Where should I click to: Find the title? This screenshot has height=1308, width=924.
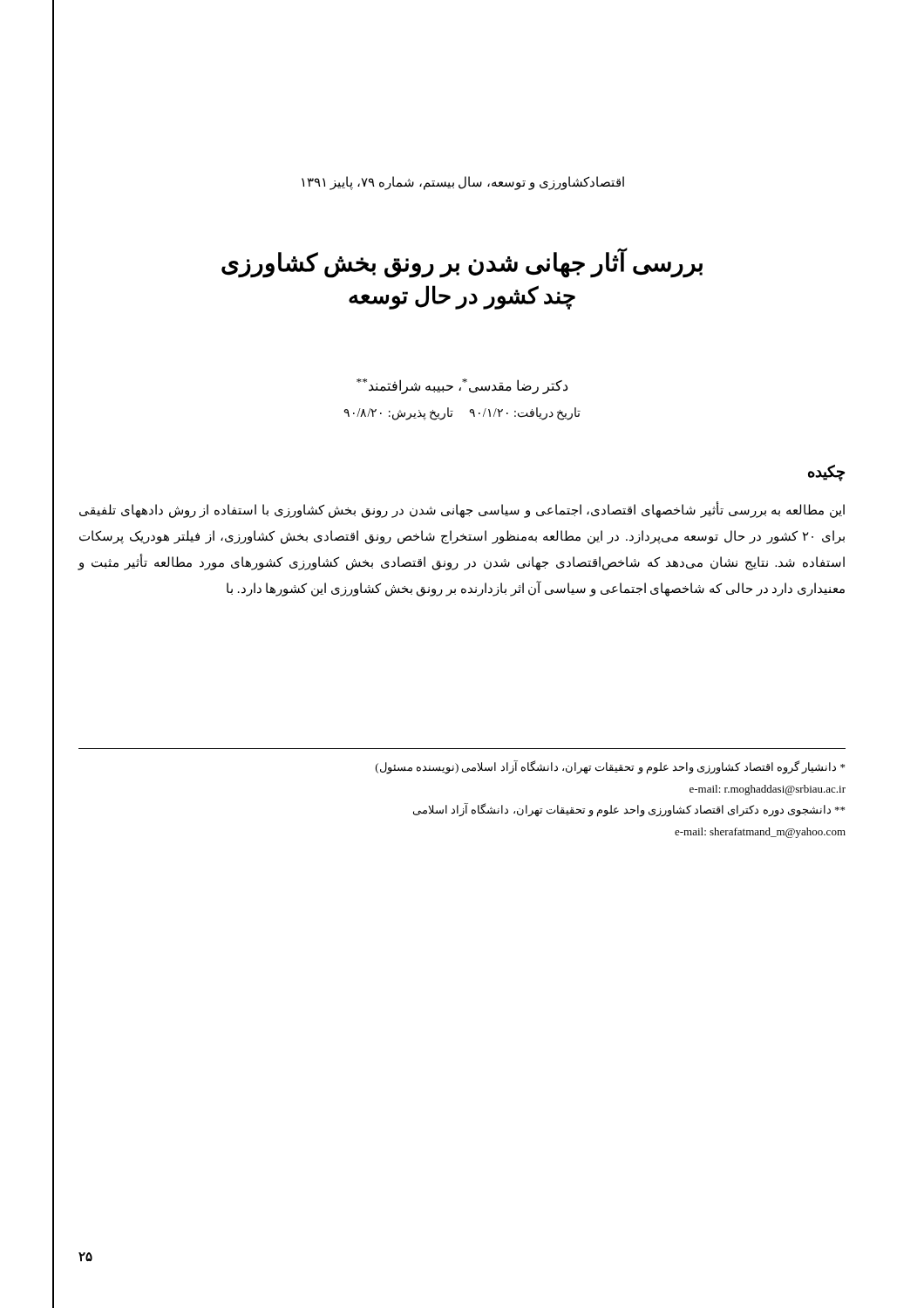pyautogui.click(x=462, y=279)
